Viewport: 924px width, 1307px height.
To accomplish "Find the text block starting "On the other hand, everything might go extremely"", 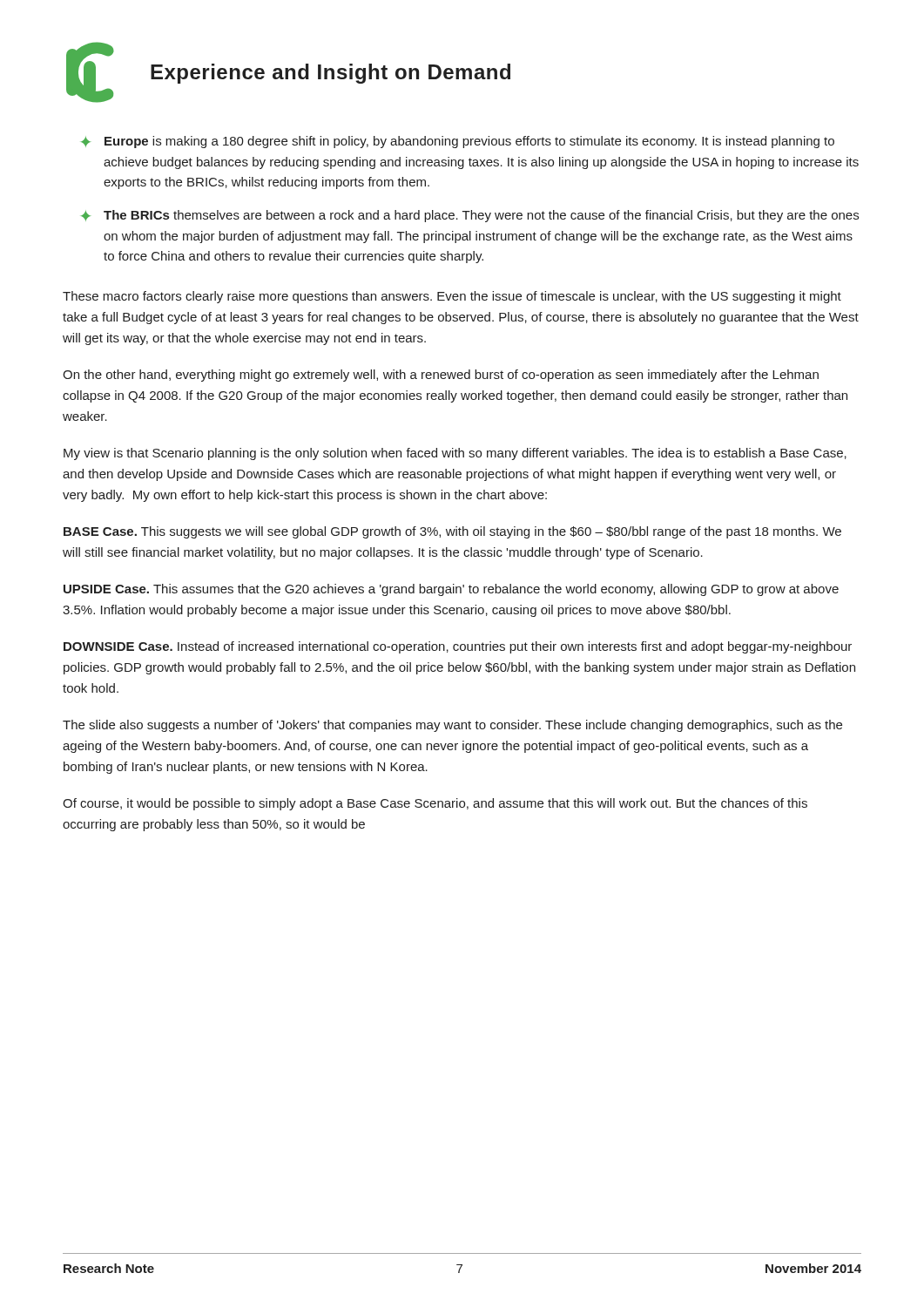I will pos(456,395).
